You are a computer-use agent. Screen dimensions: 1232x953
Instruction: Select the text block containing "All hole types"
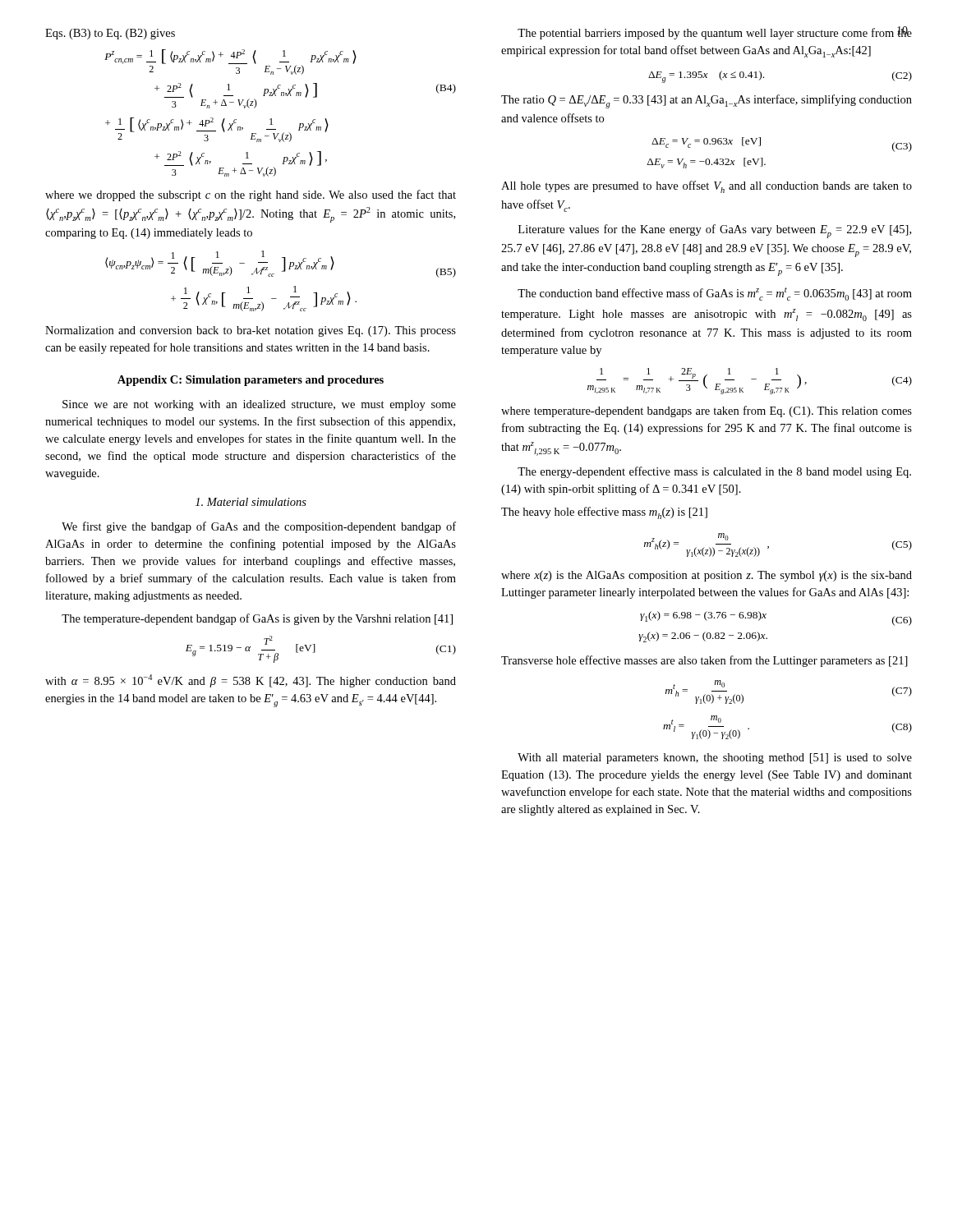(x=707, y=197)
